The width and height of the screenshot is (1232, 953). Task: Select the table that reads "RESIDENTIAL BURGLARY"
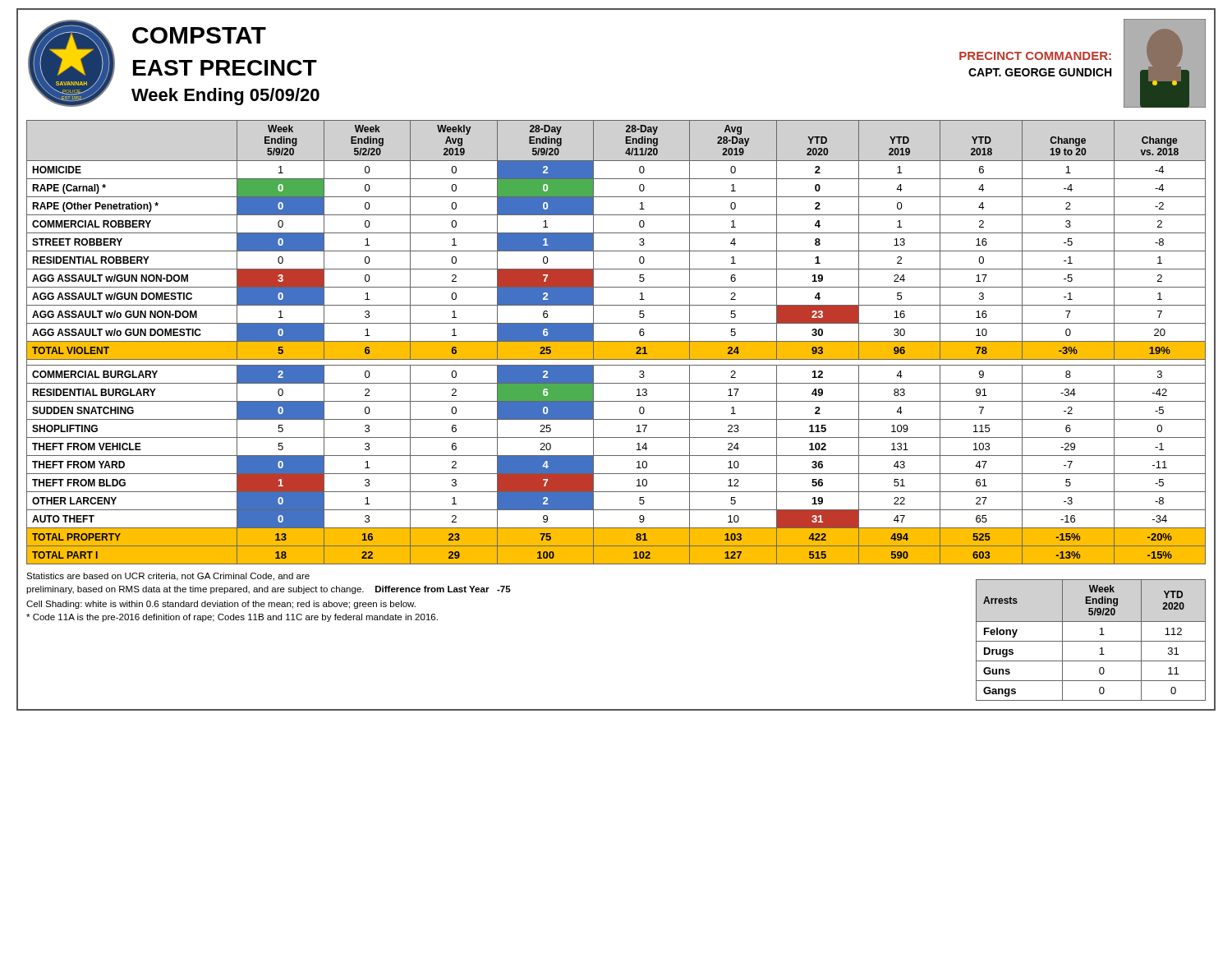point(616,342)
